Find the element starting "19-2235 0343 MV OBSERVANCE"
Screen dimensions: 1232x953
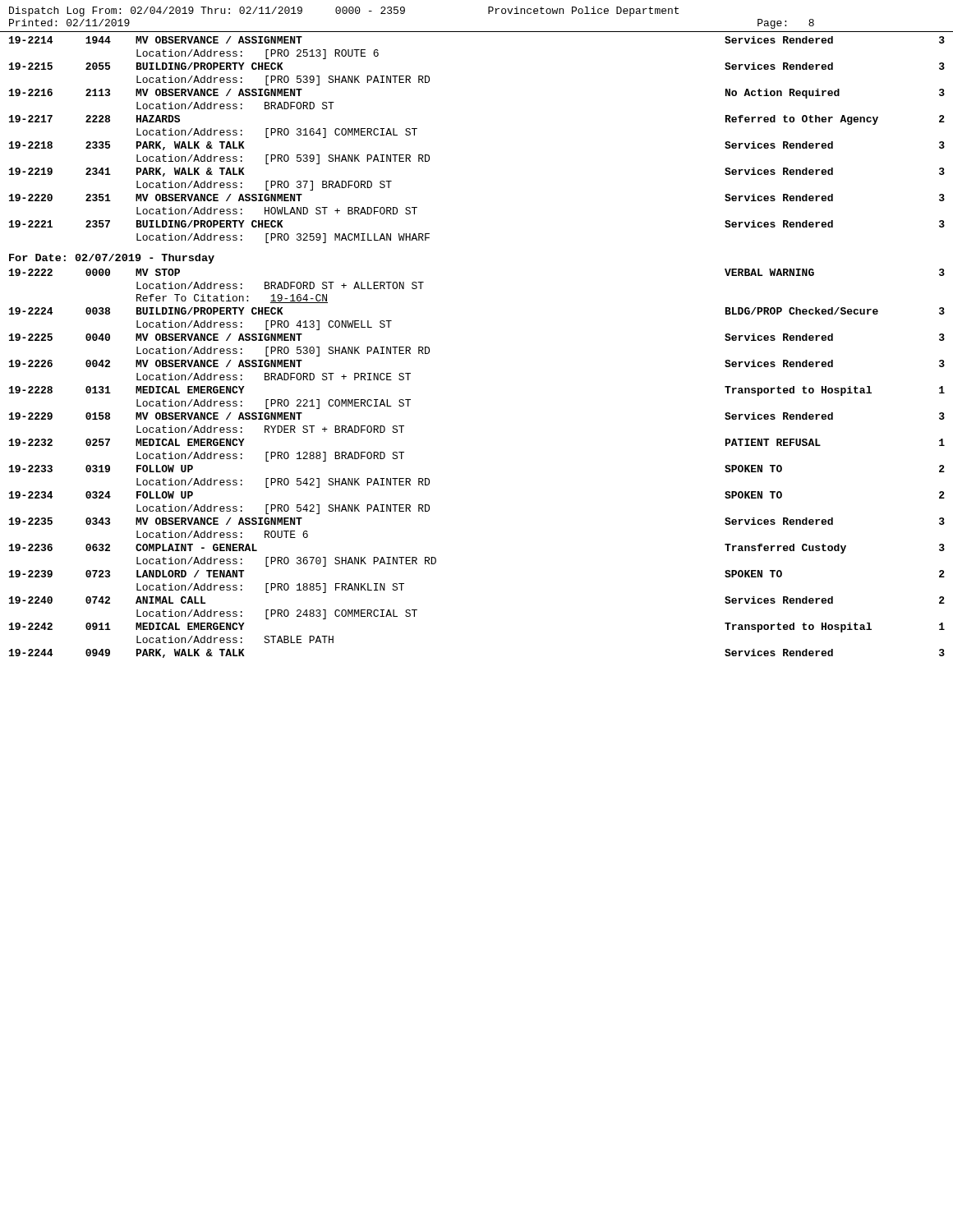point(31,521)
